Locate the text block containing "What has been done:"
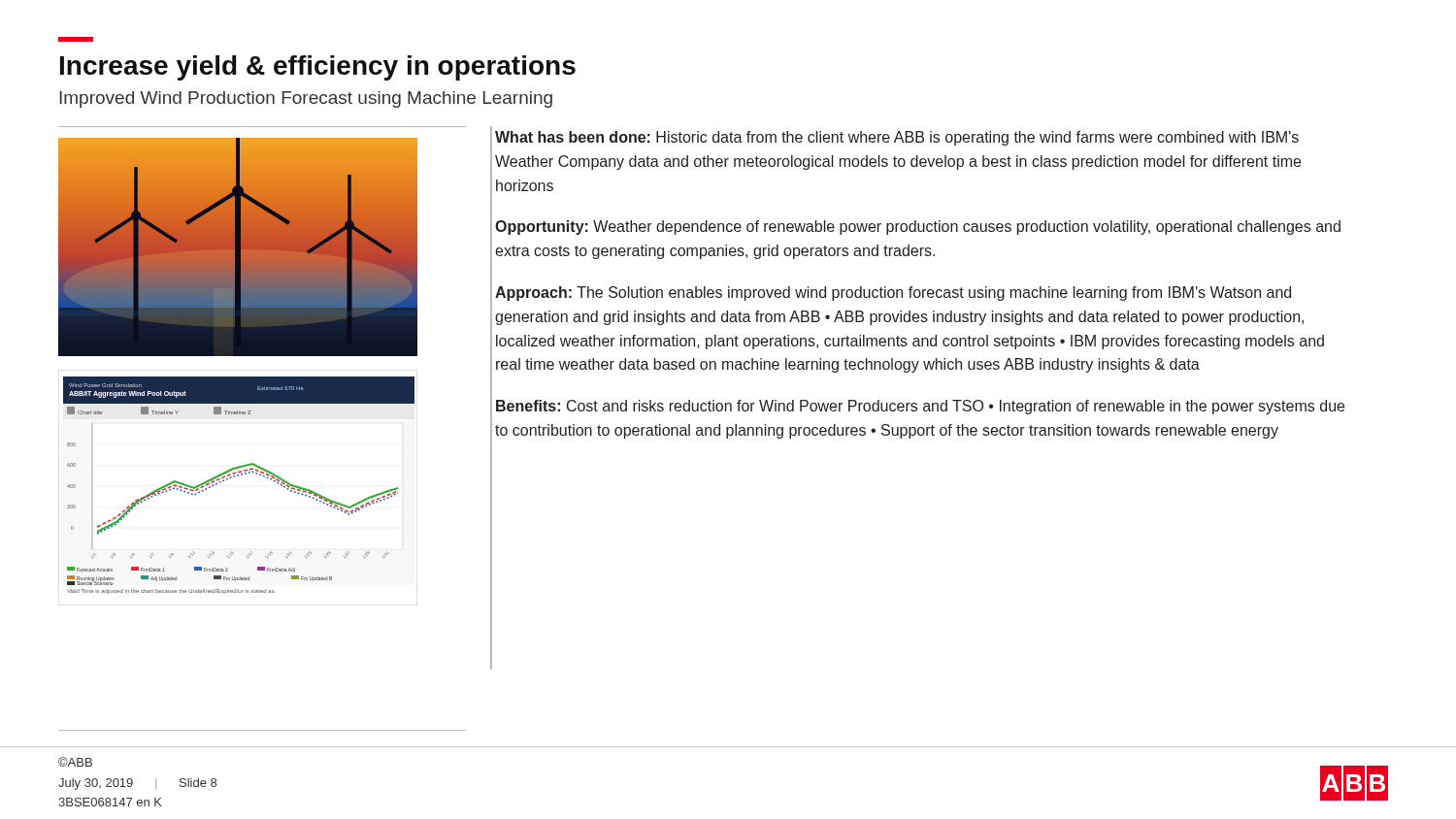Image resolution: width=1456 pixels, height=819 pixels. click(x=898, y=161)
